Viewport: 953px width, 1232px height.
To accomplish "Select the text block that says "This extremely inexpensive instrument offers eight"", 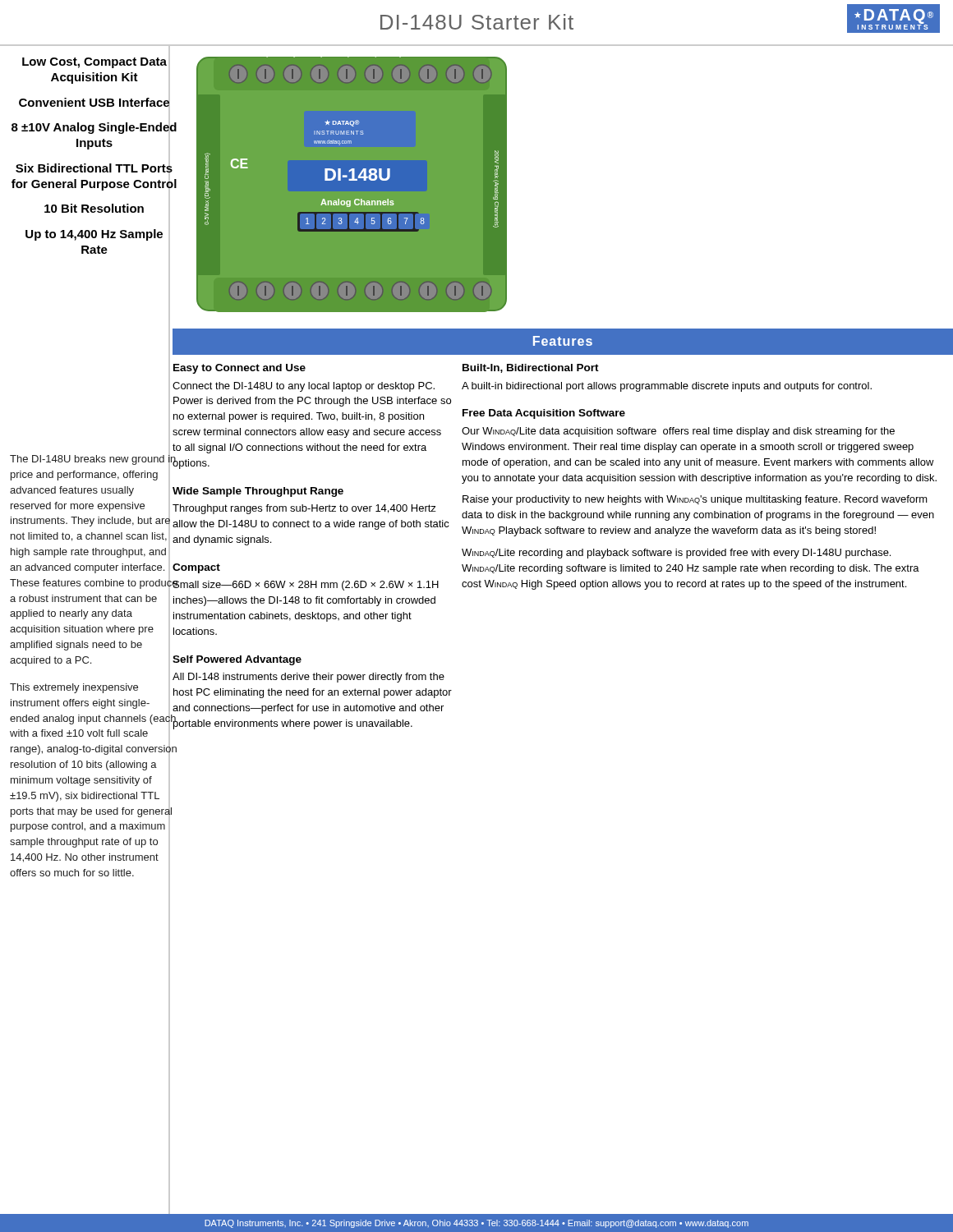I will click(x=94, y=780).
